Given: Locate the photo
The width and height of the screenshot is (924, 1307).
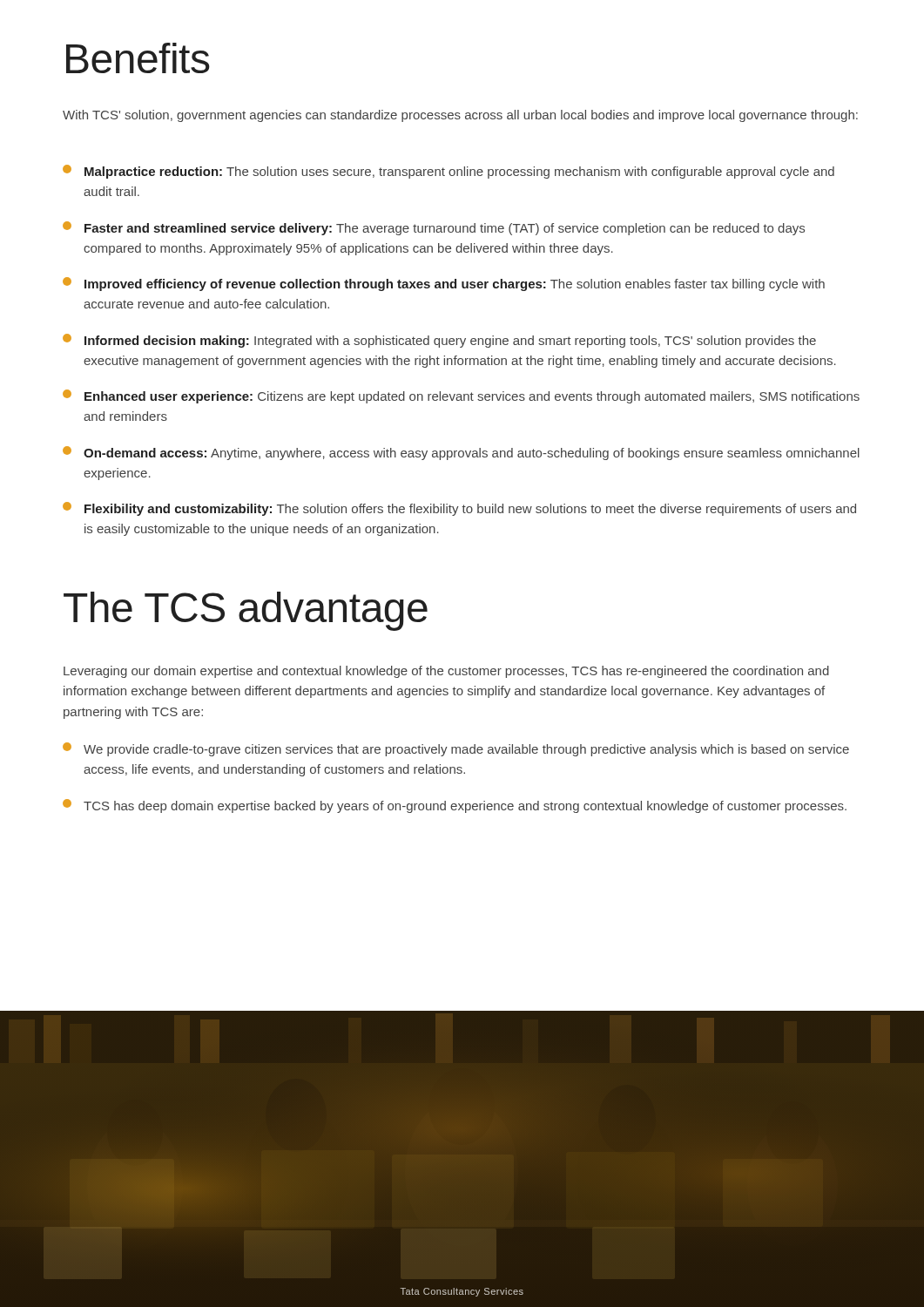Looking at the screenshot, I should click(x=462, y=1159).
